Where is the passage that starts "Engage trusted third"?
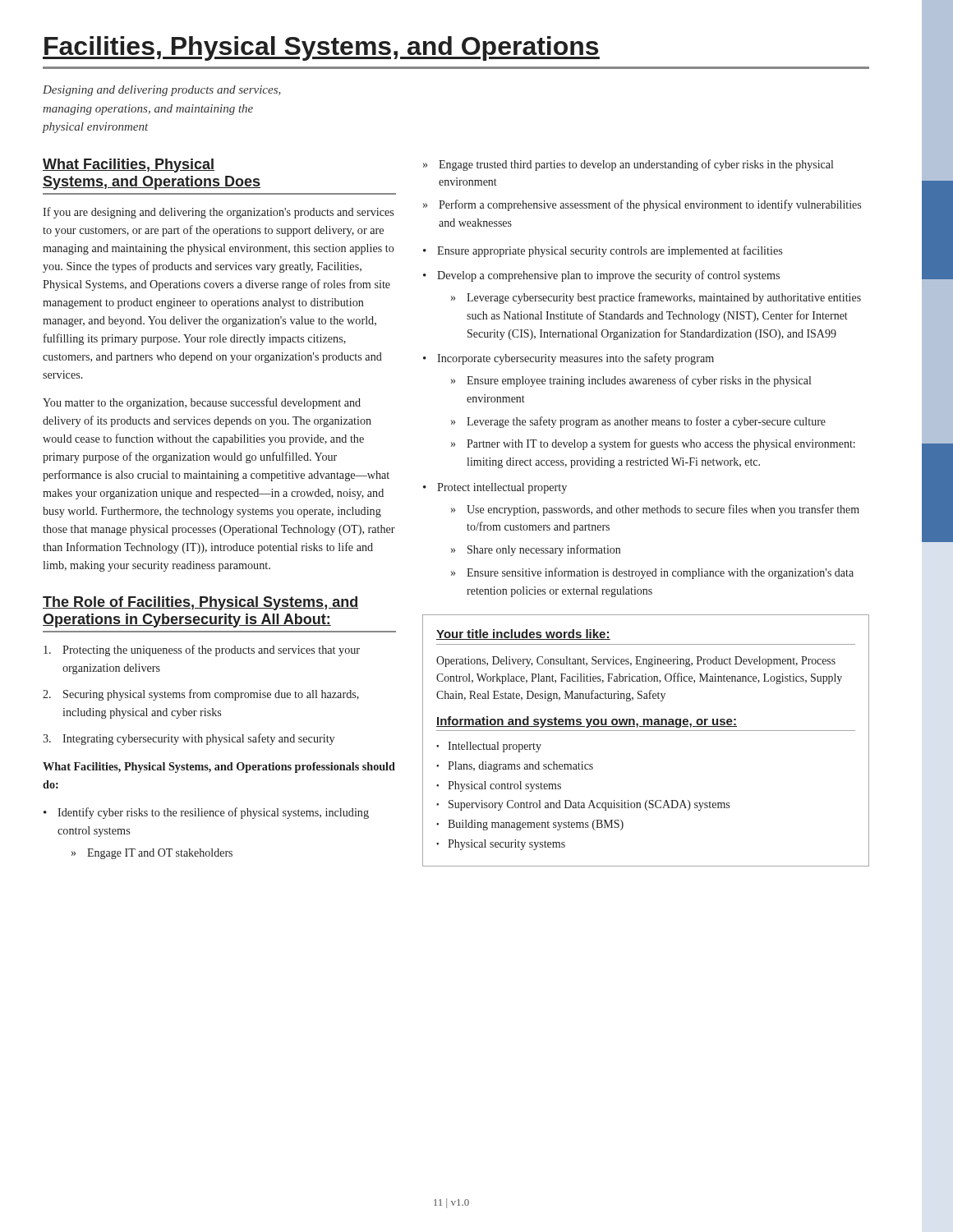This screenshot has width=953, height=1232. (x=636, y=173)
